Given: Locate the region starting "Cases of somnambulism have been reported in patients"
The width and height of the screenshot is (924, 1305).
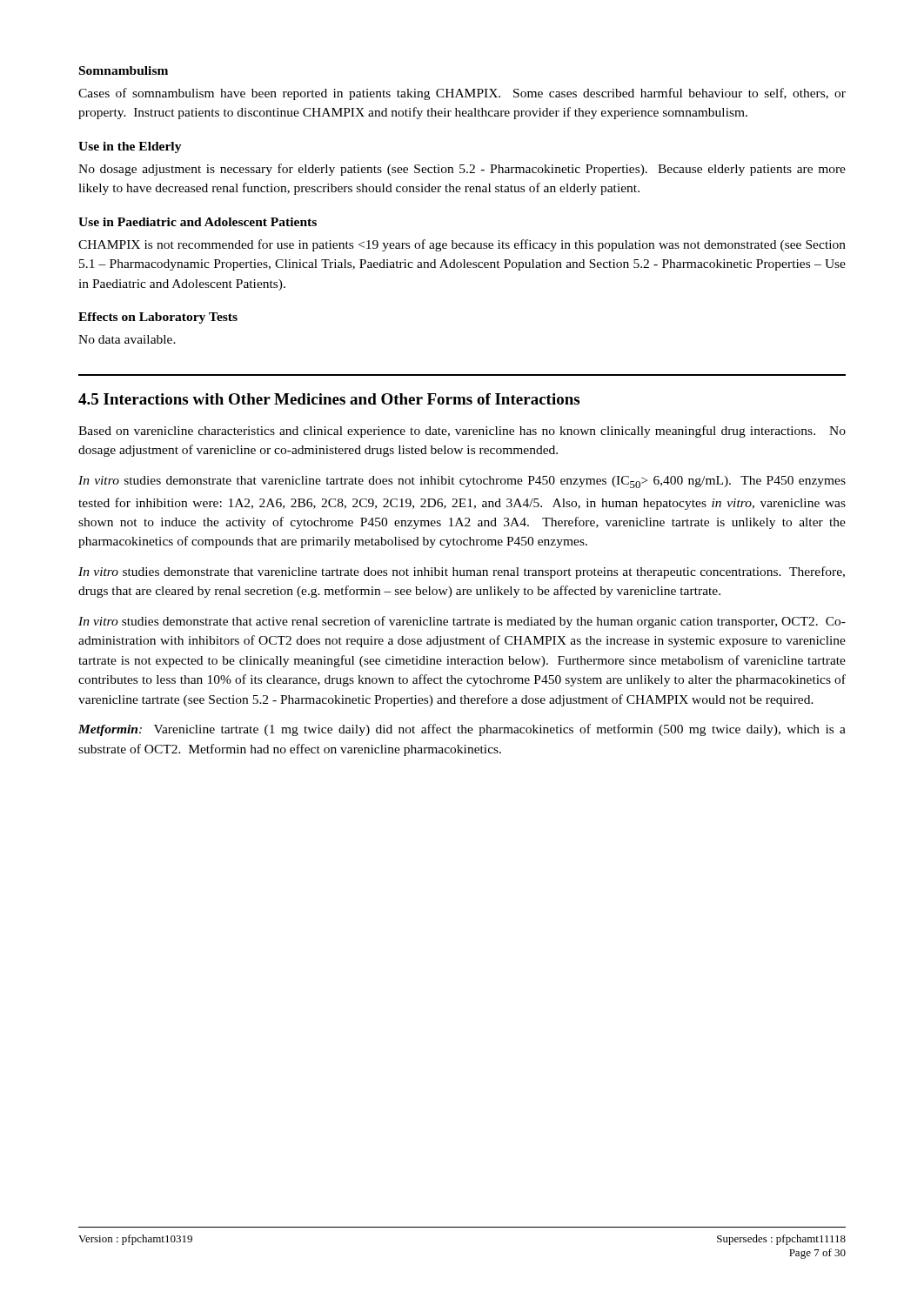Looking at the screenshot, I should pyautogui.click(x=462, y=102).
